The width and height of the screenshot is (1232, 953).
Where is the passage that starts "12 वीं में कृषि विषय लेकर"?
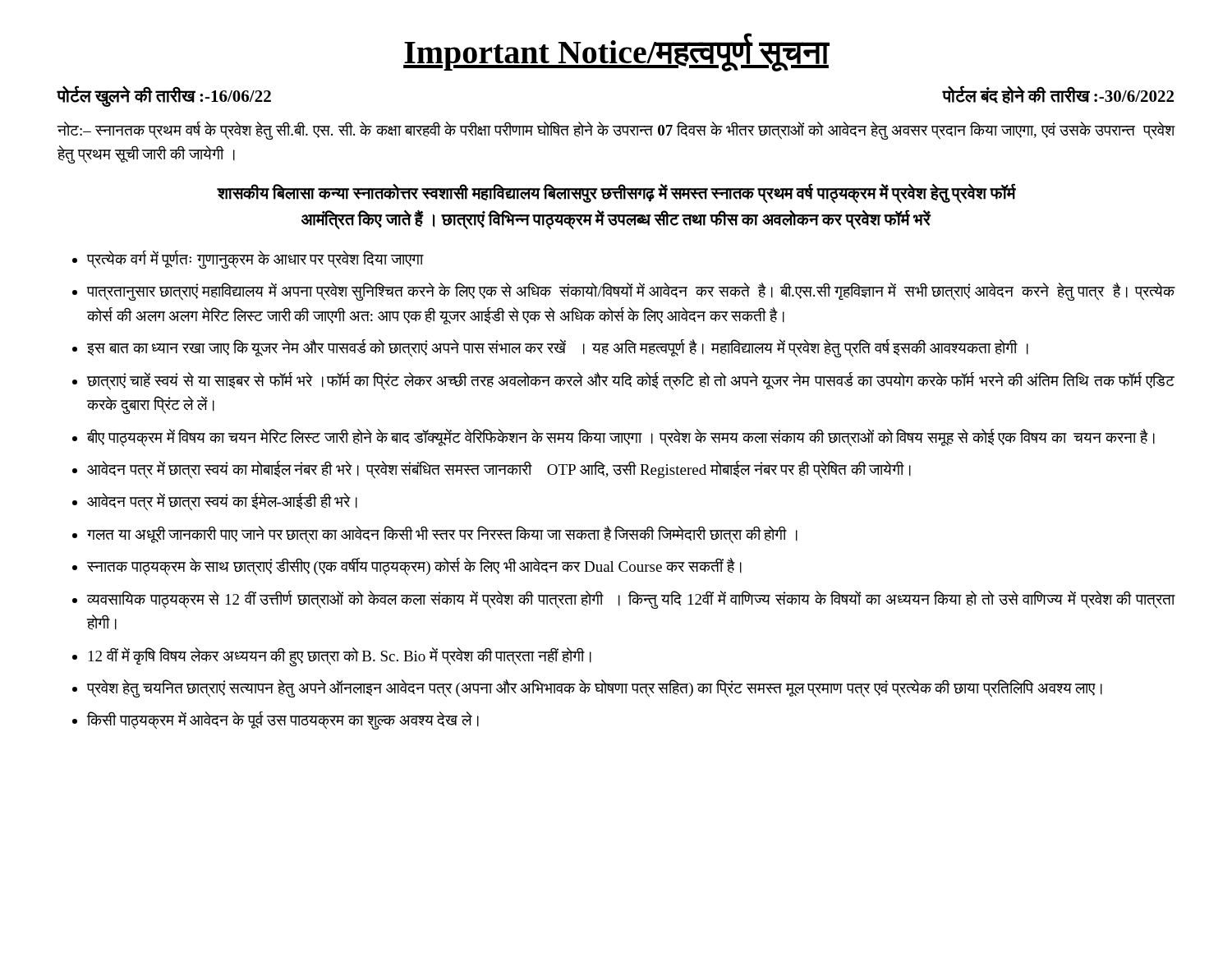(x=341, y=656)
